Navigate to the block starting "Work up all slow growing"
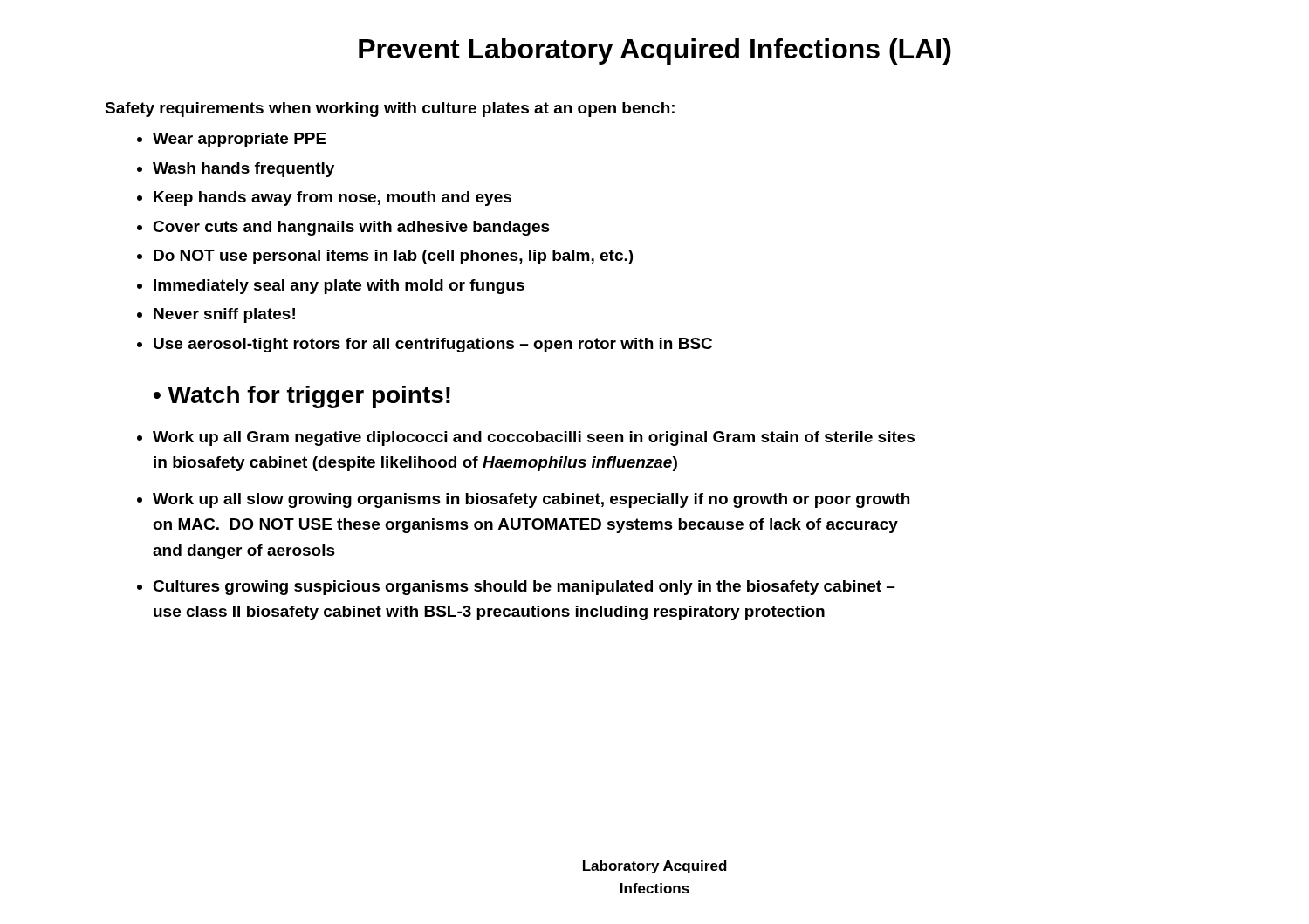This screenshot has width=1309, height=924. coord(532,524)
